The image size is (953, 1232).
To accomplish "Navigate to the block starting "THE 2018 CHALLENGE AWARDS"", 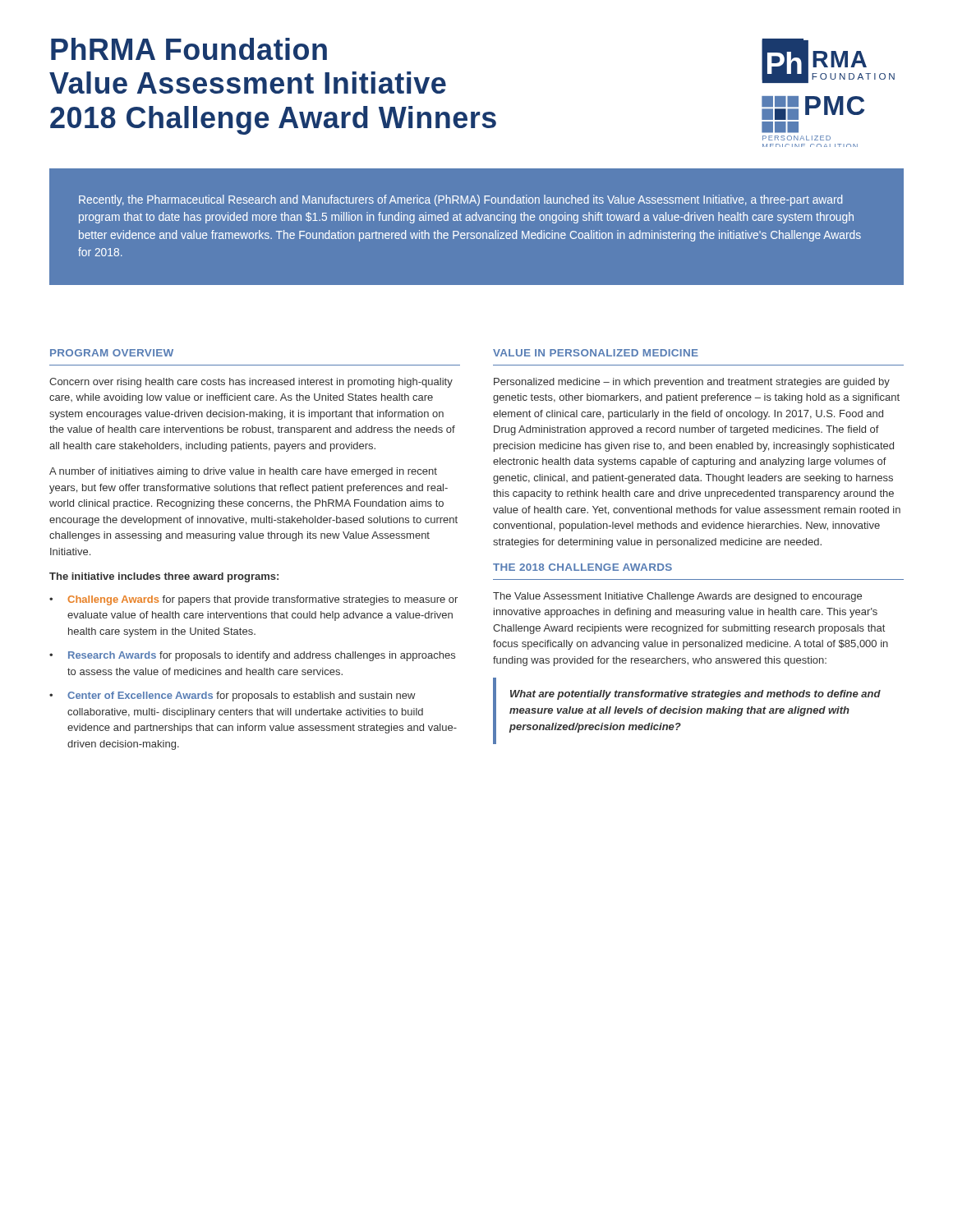I will pyautogui.click(x=698, y=569).
